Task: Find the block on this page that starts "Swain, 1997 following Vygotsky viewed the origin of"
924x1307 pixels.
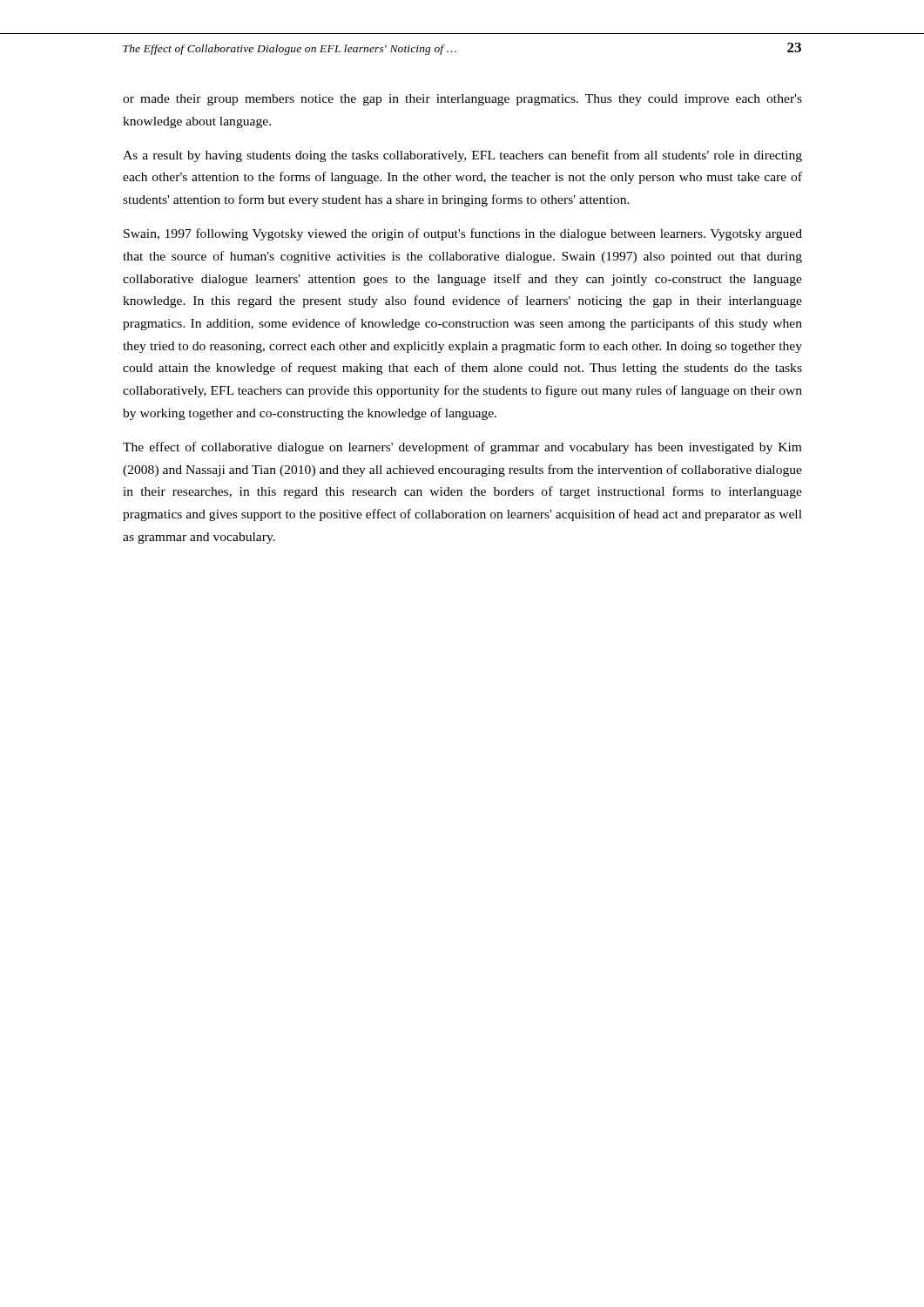Action: pyautogui.click(x=462, y=323)
